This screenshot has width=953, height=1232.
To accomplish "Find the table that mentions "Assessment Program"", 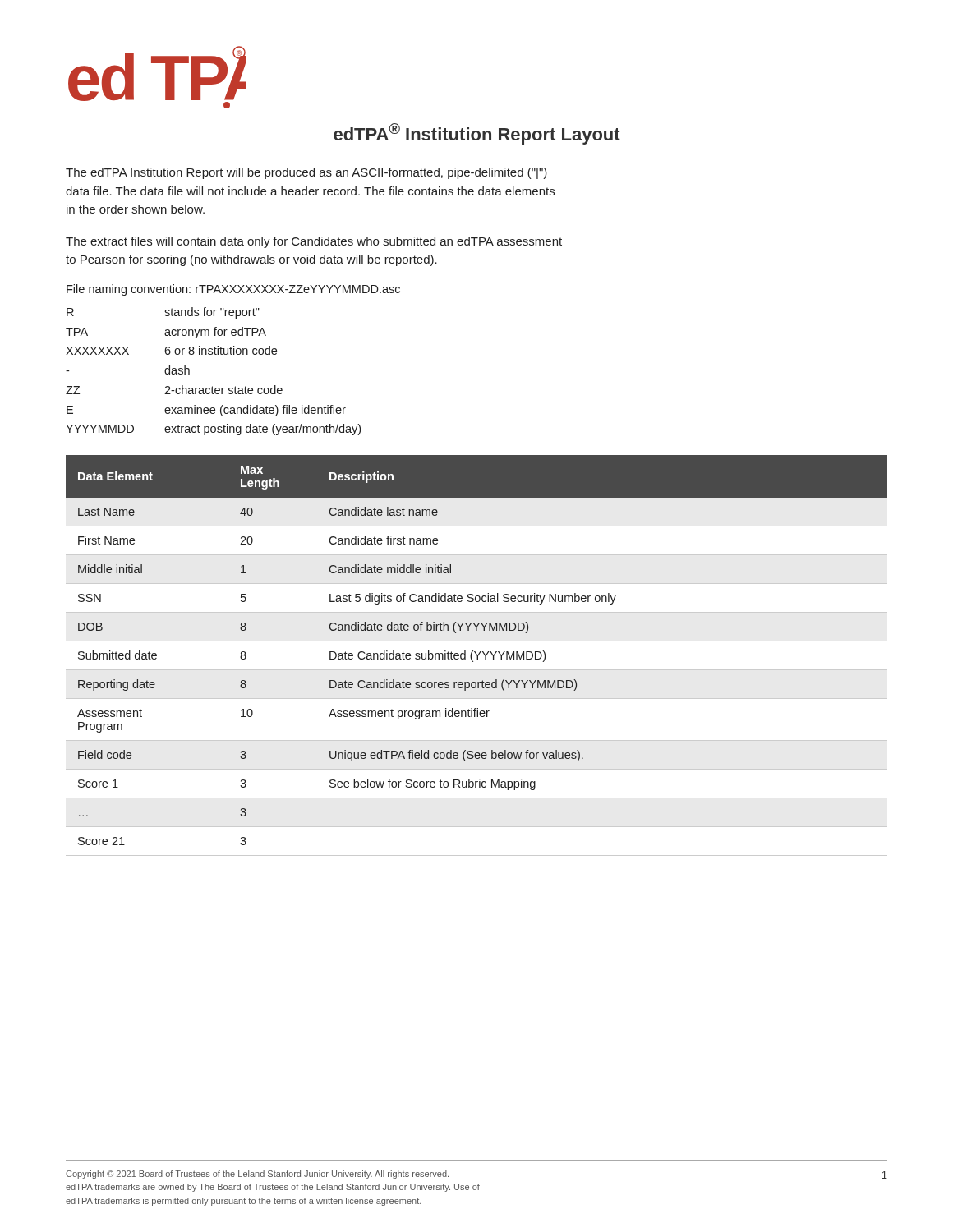I will click(x=476, y=655).
